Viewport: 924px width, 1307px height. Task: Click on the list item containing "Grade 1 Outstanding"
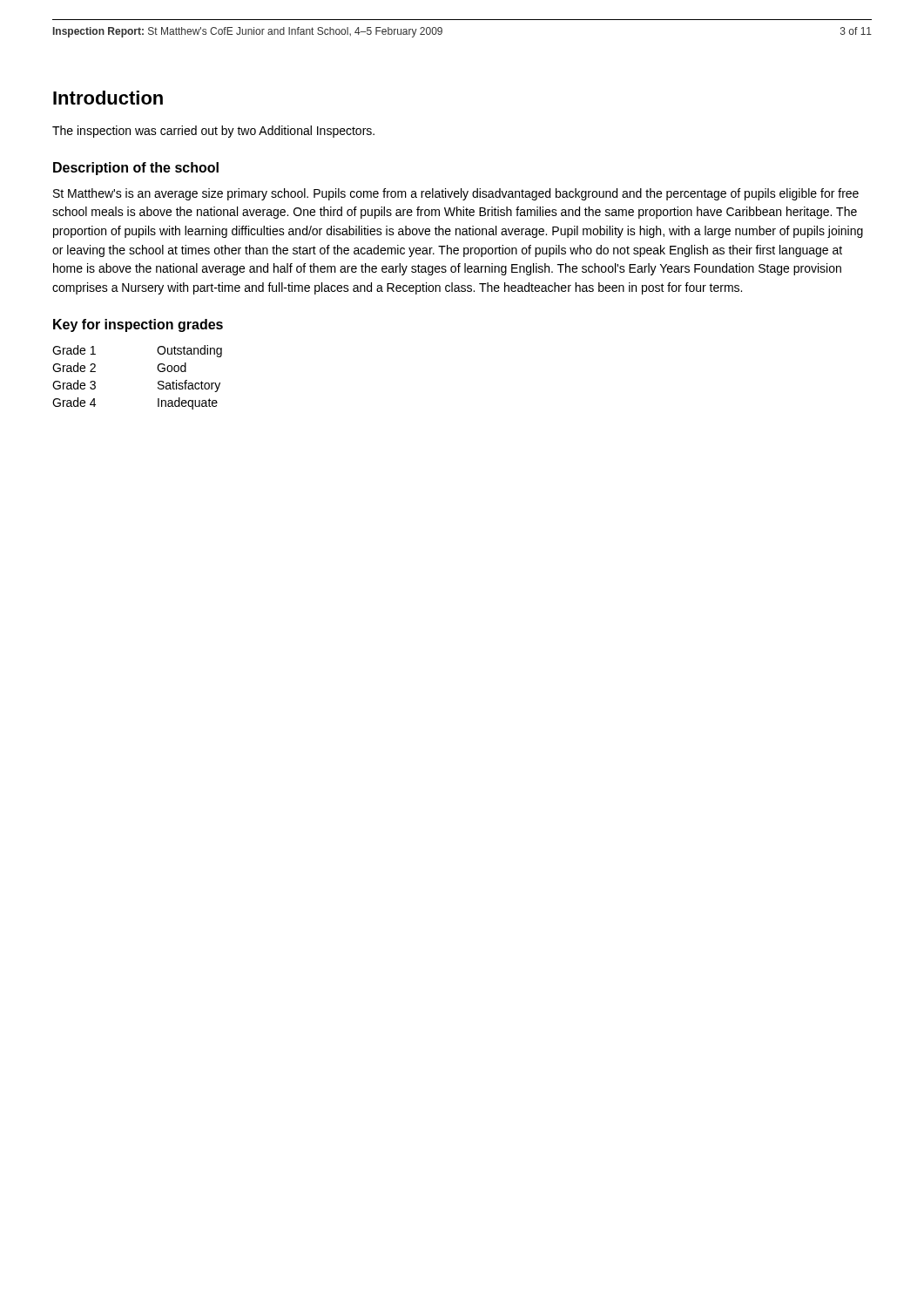pyautogui.click(x=150, y=376)
